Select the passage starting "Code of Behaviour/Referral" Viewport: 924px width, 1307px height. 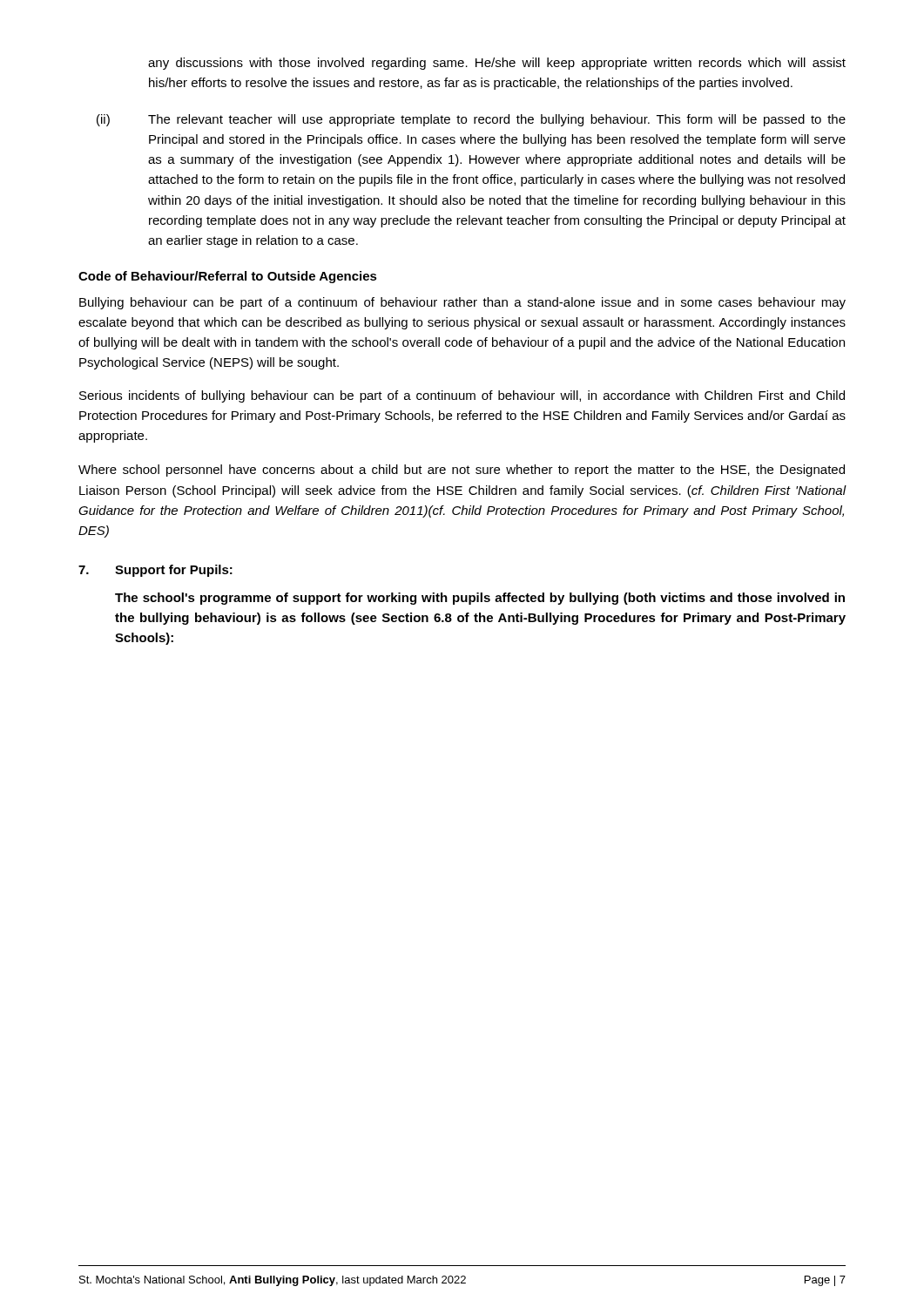pos(228,276)
